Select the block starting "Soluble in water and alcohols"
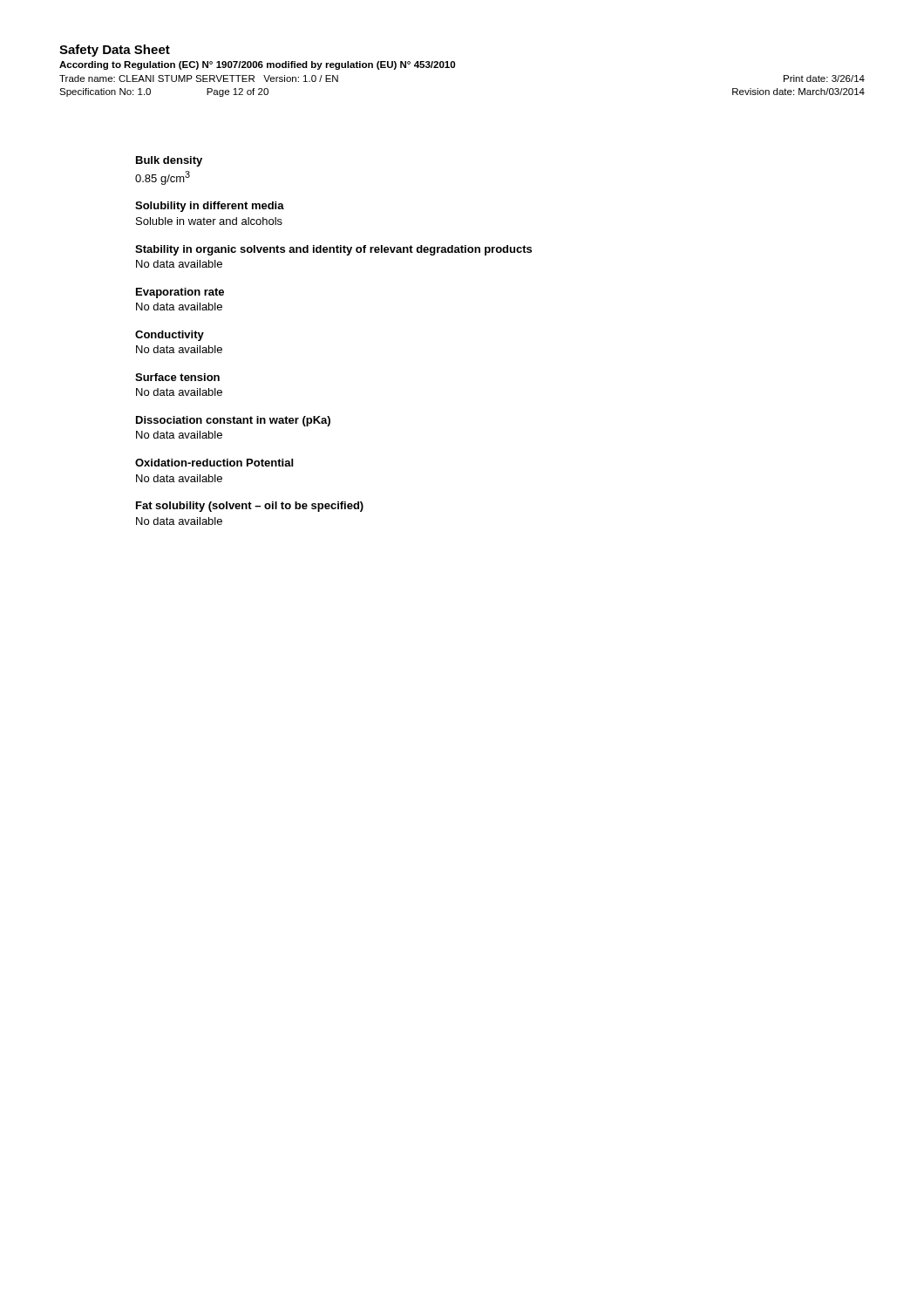The width and height of the screenshot is (924, 1308). tap(209, 221)
